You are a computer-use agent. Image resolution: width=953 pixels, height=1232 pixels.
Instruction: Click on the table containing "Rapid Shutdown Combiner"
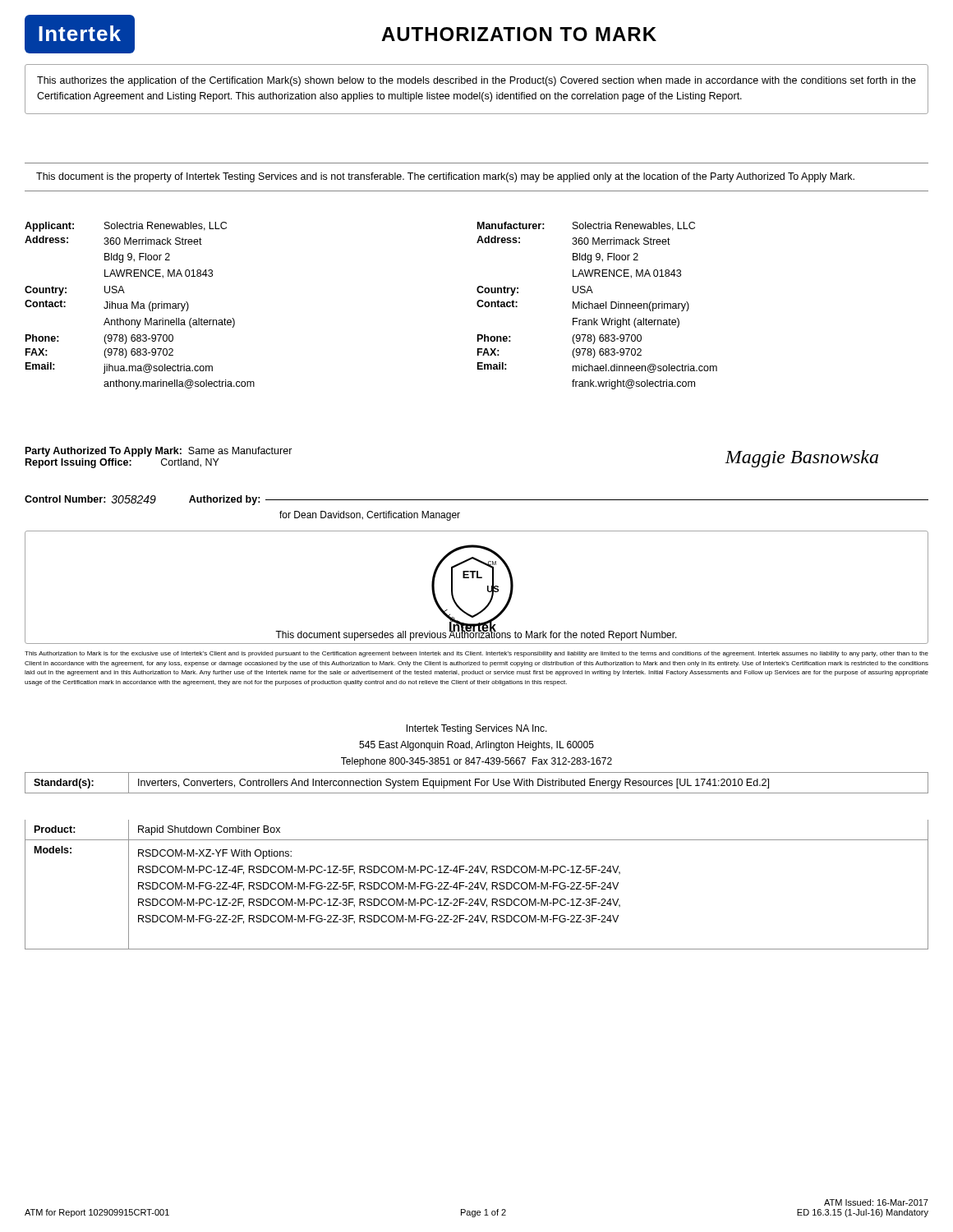coord(476,885)
